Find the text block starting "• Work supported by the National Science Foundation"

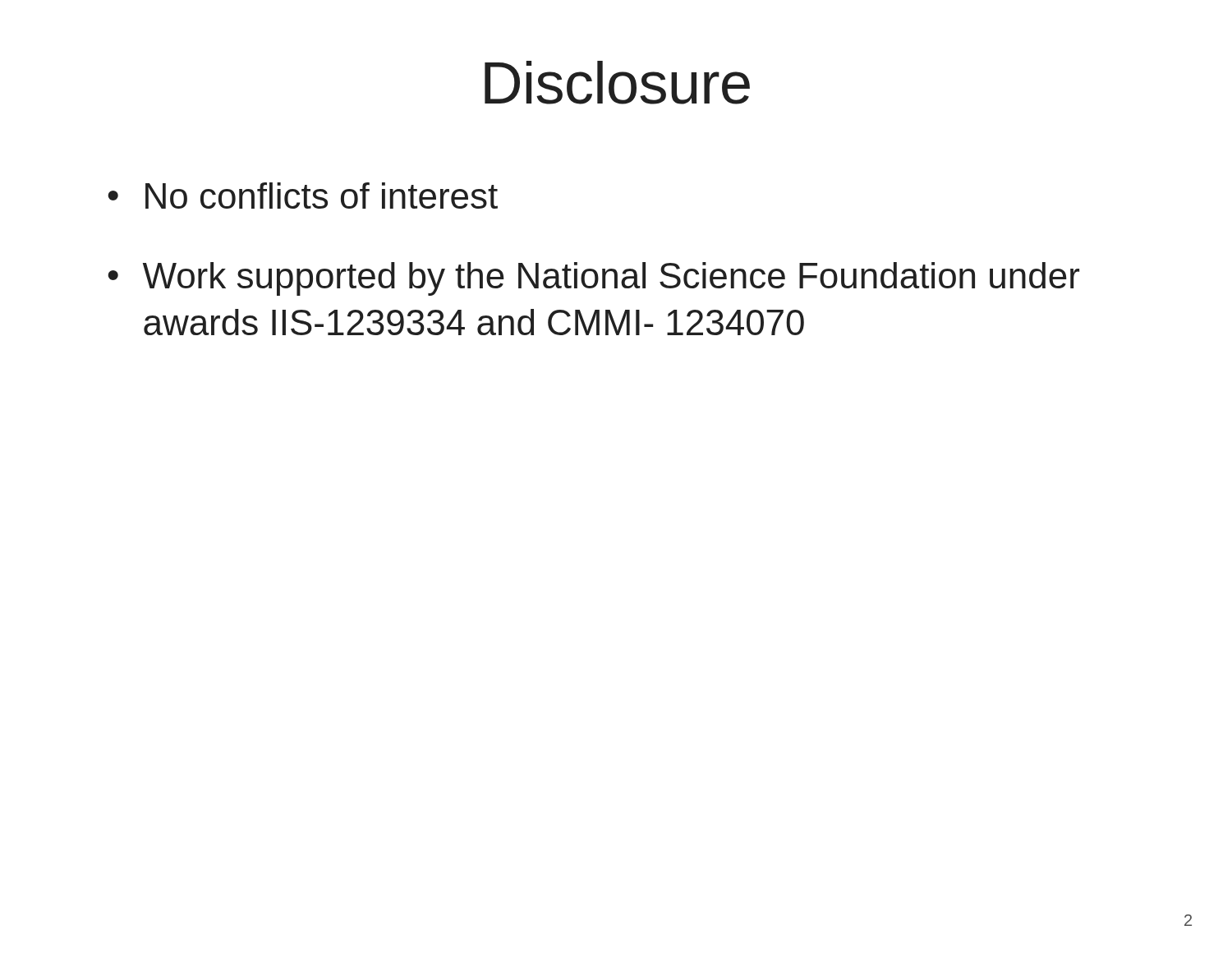[616, 299]
